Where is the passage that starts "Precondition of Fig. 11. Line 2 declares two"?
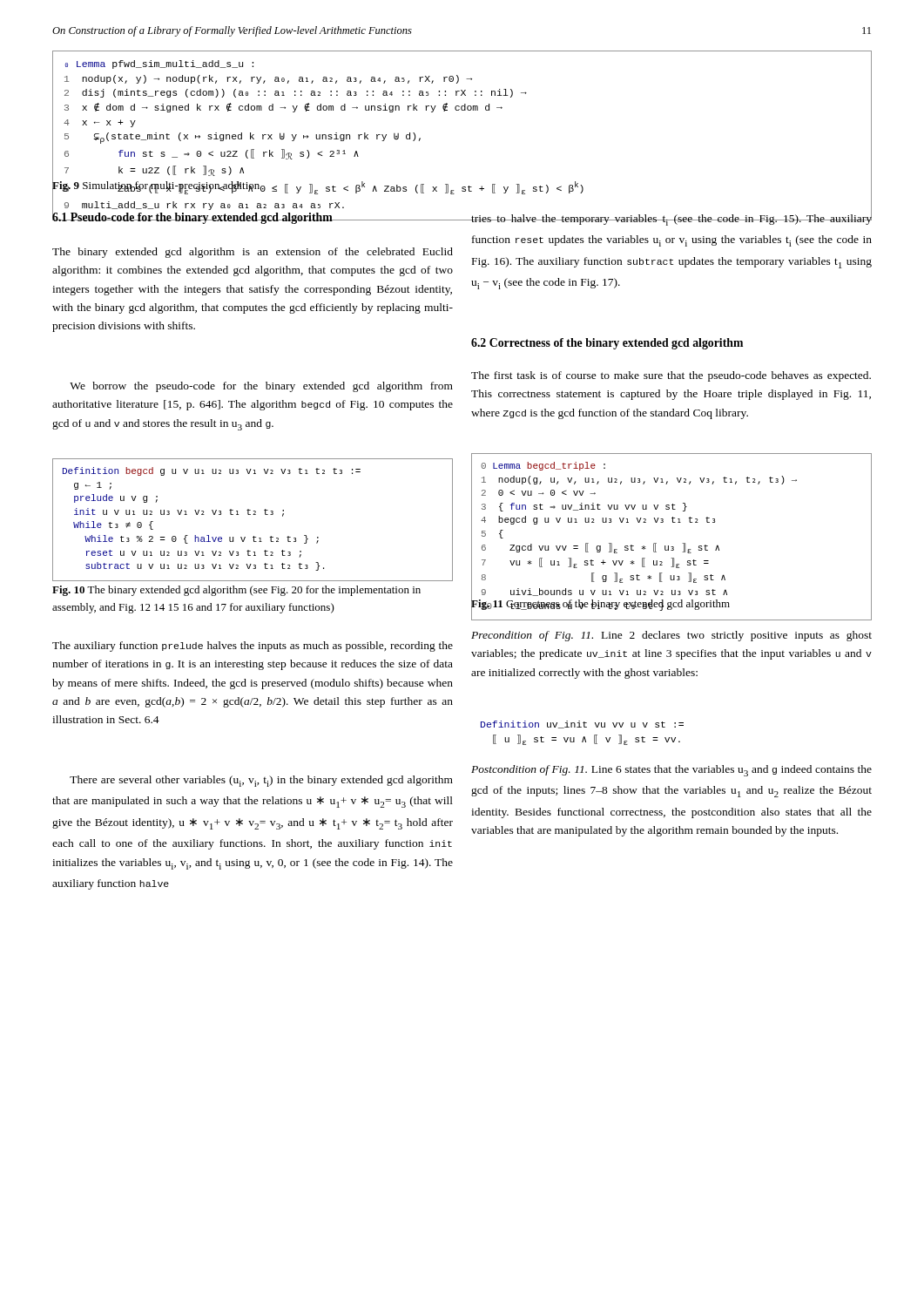The image size is (924, 1307). tap(671, 653)
